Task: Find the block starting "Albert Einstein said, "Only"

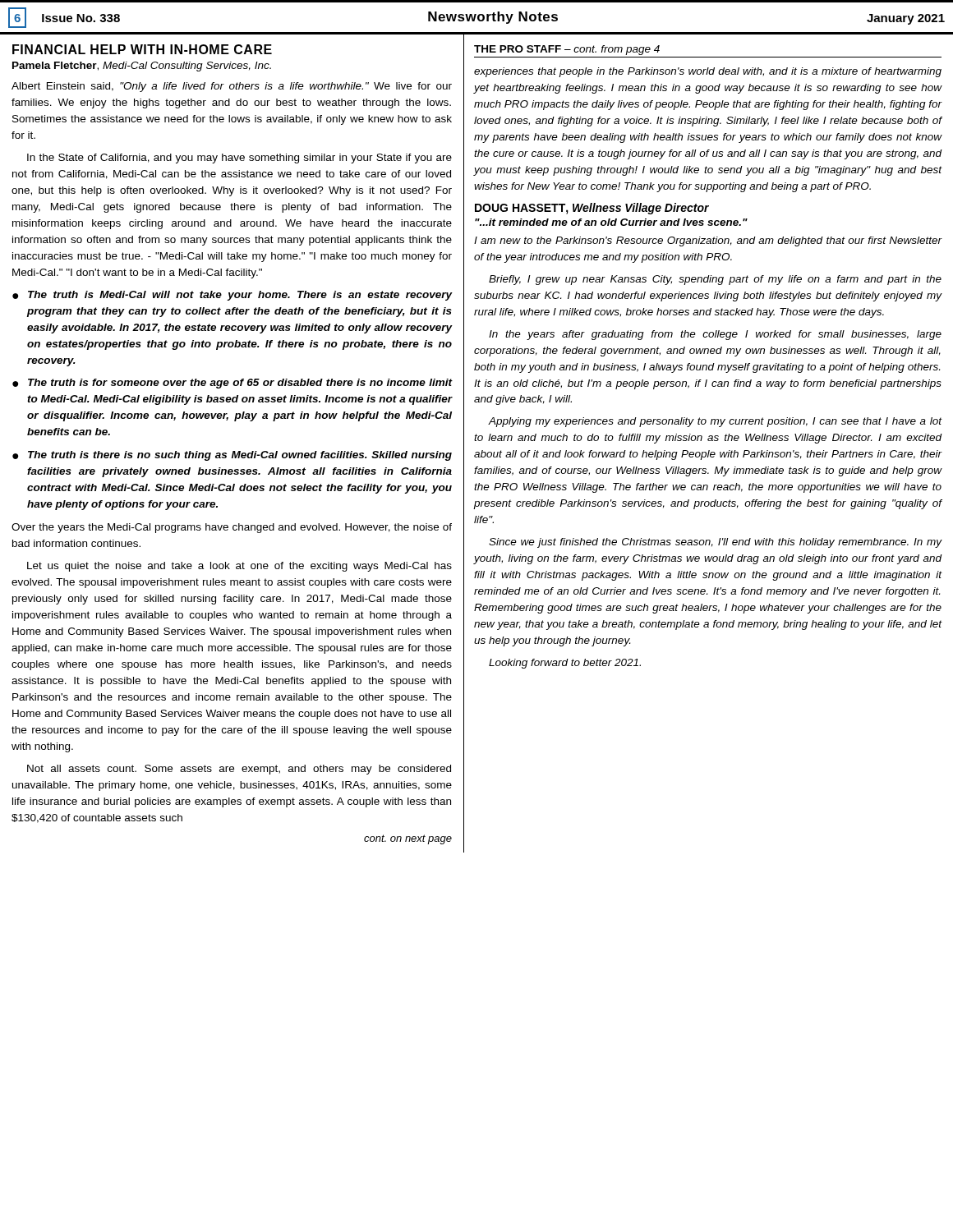Action: coord(232,110)
